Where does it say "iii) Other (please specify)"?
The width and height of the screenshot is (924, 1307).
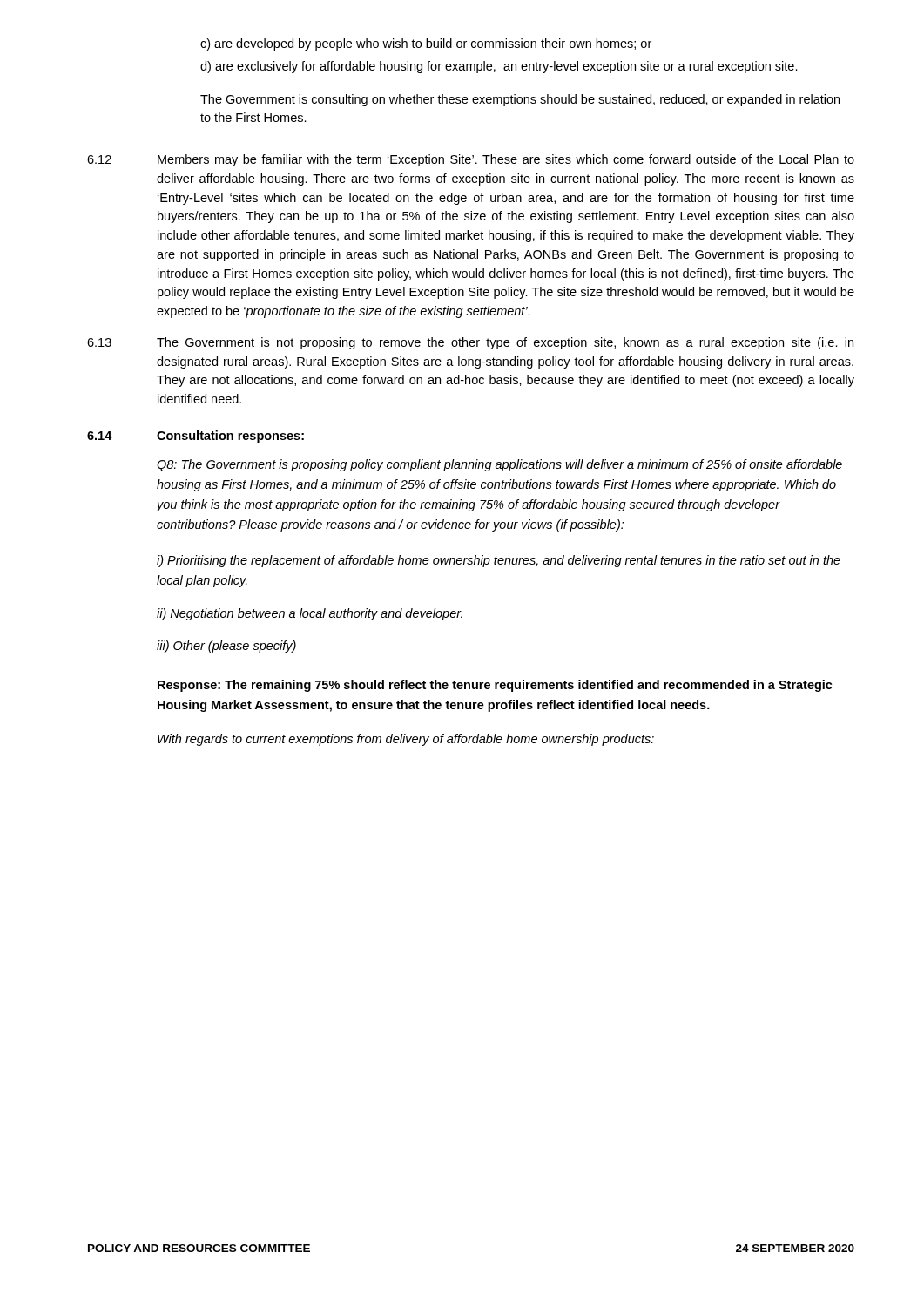coord(227,645)
